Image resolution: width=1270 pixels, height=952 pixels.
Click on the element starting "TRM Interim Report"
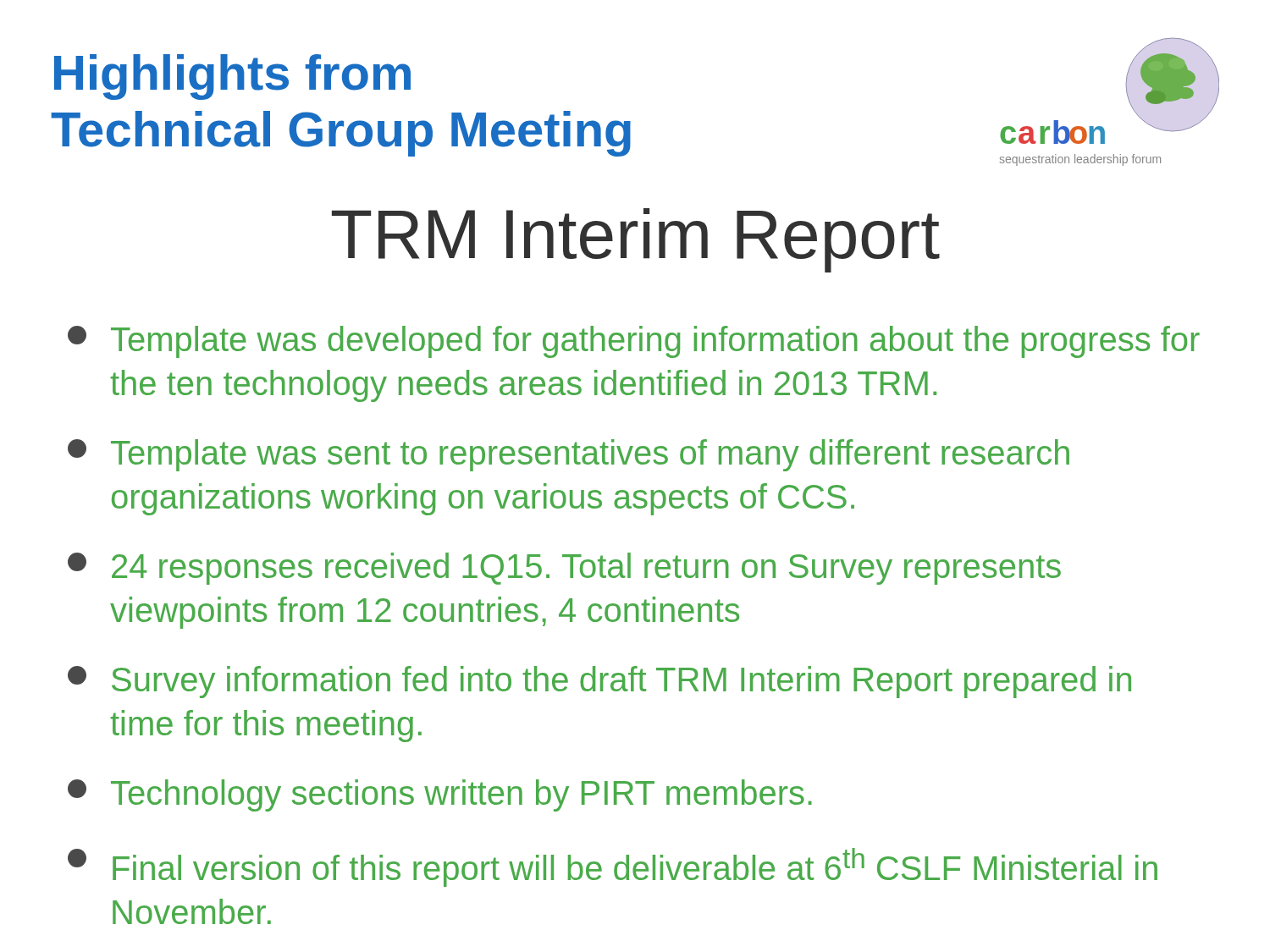(x=635, y=234)
